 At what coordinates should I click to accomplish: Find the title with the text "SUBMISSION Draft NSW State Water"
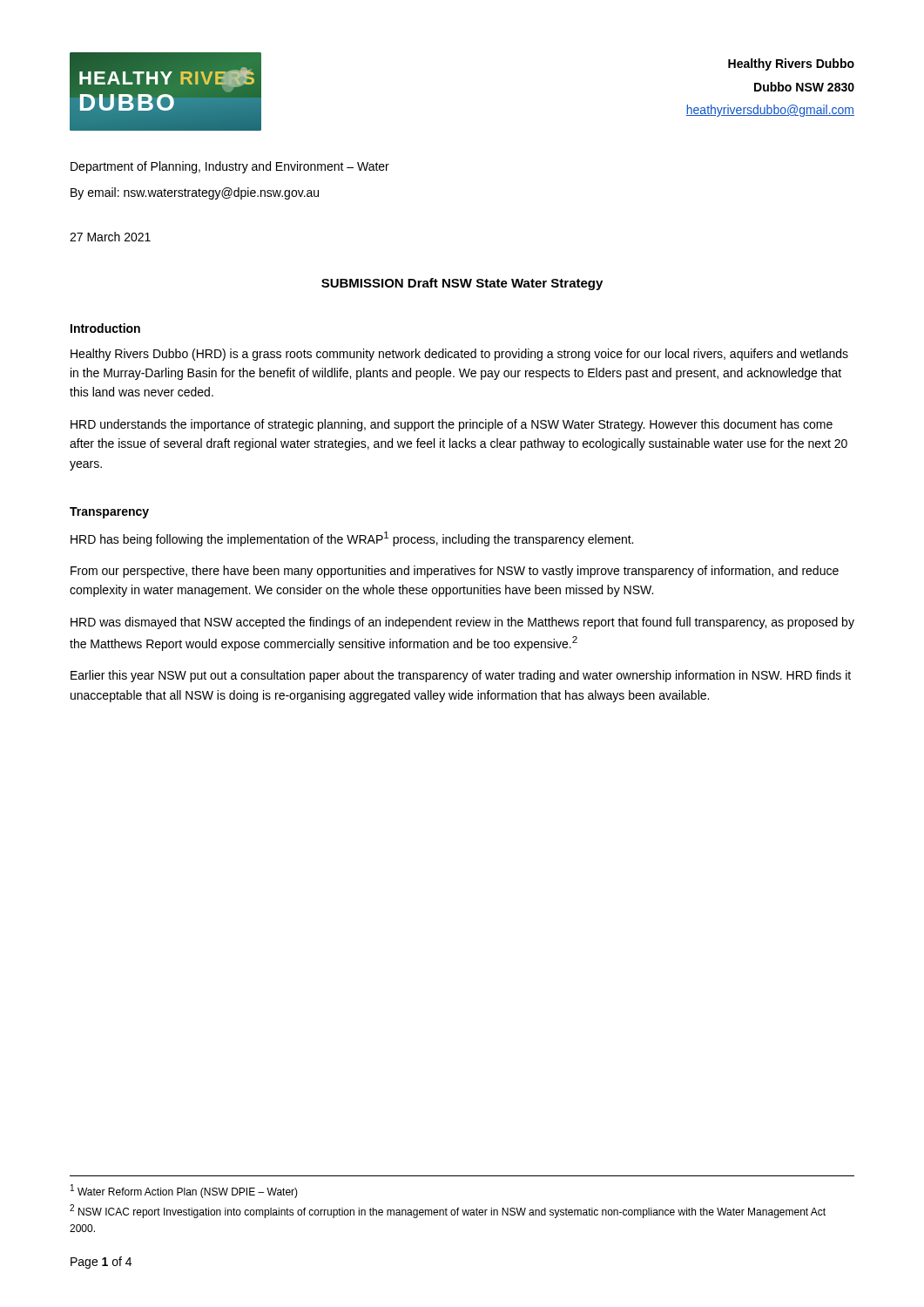(462, 282)
